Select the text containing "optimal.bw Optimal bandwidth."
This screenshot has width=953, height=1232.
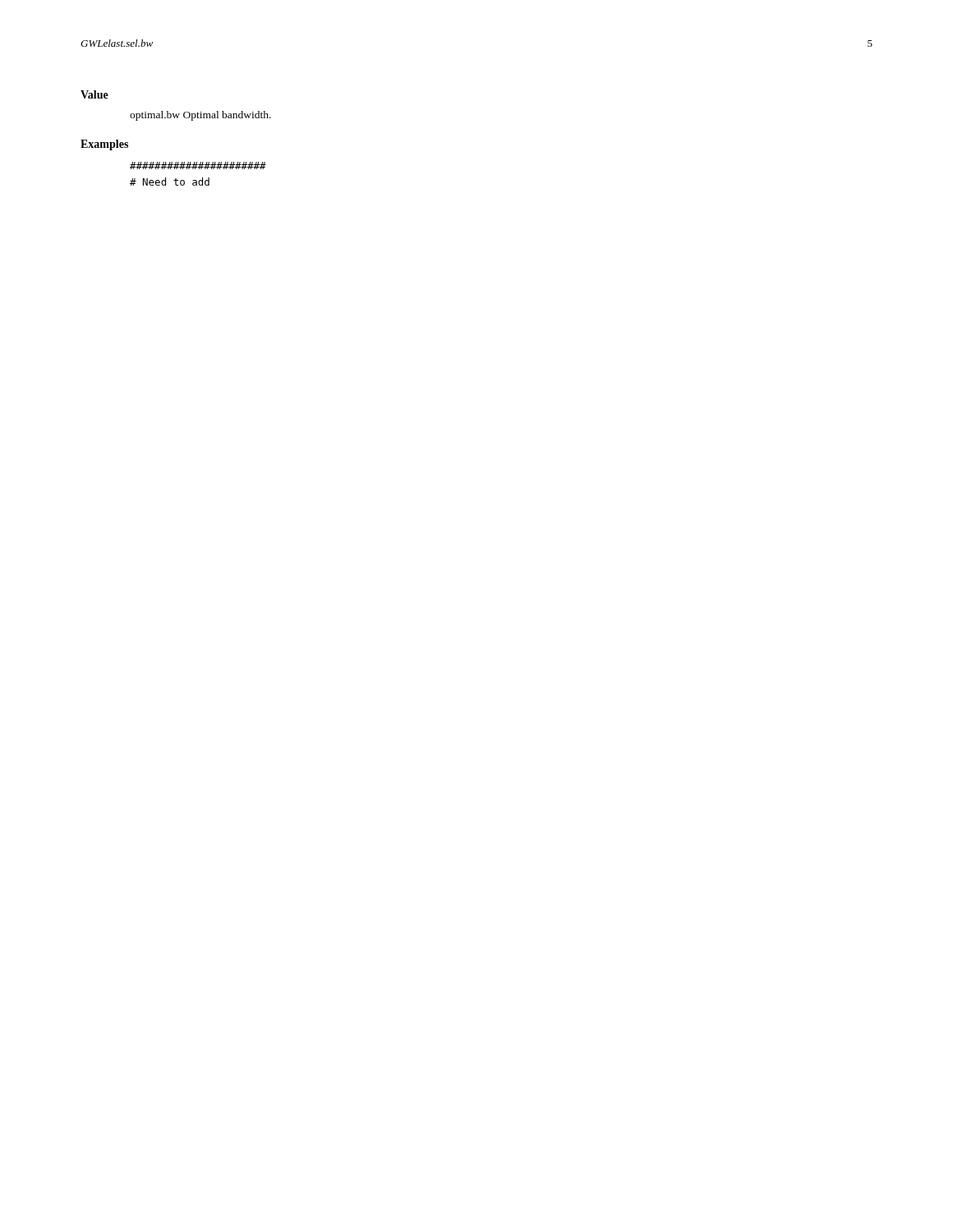tap(201, 115)
